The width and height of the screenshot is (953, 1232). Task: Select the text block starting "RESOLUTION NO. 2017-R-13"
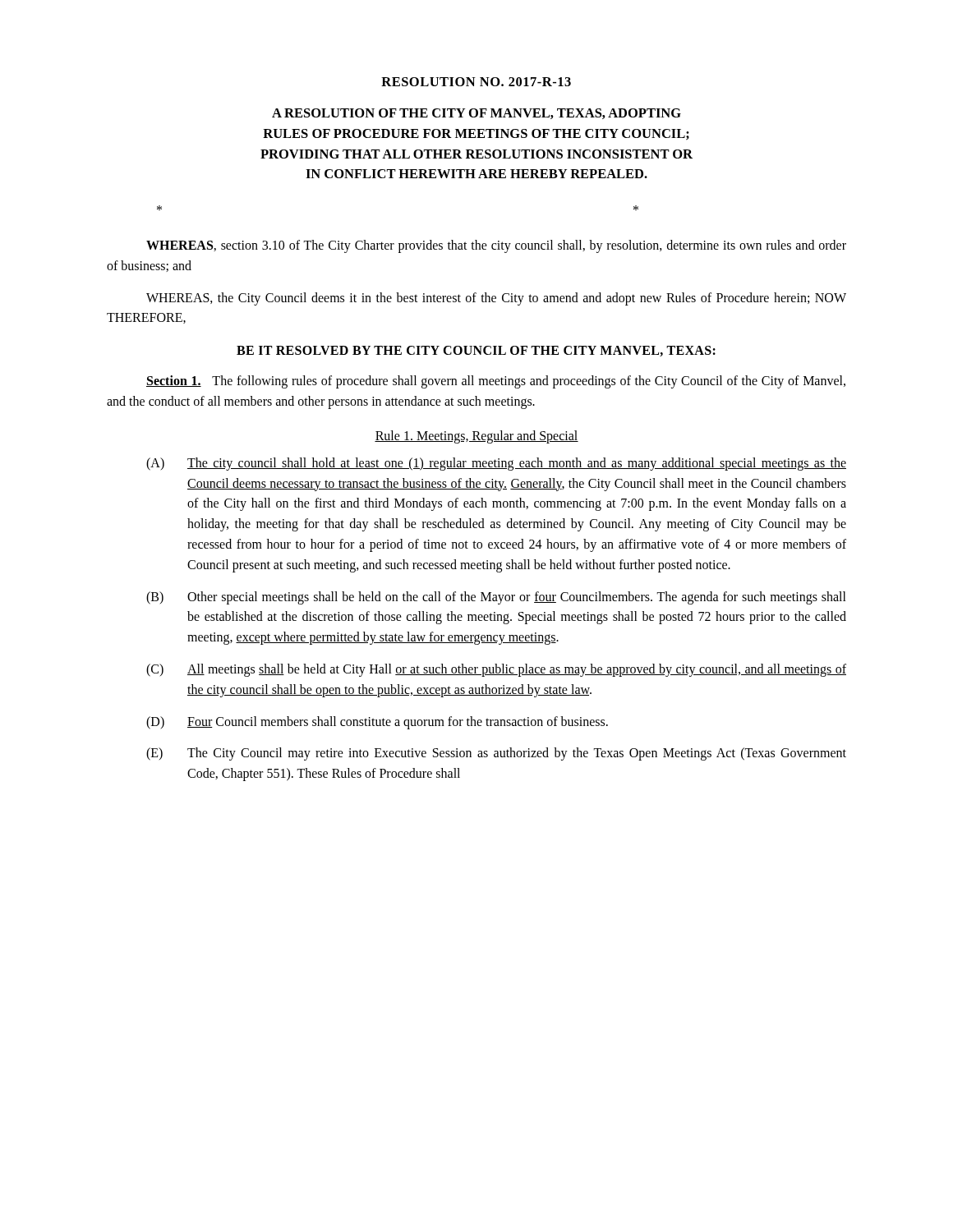[476, 82]
